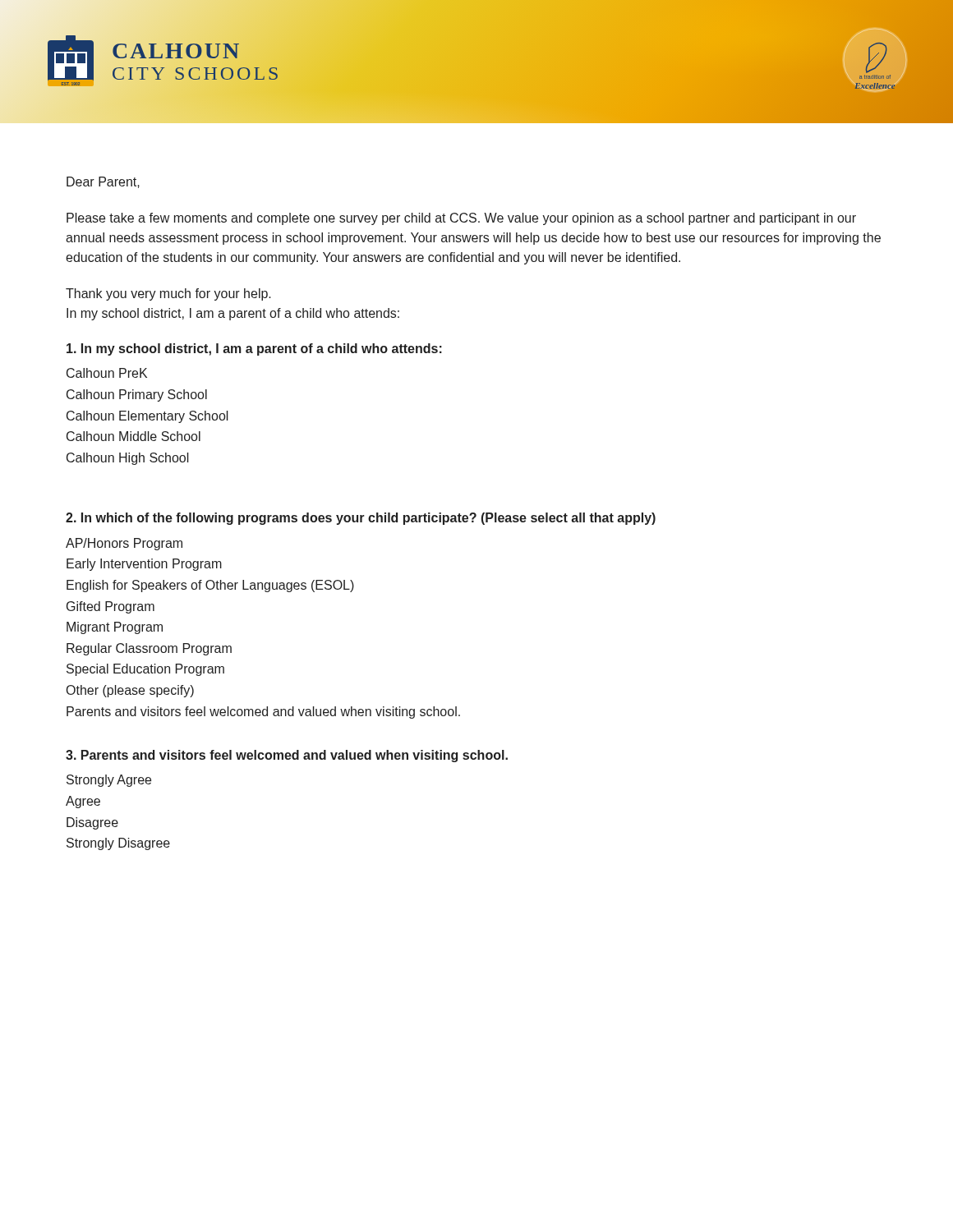
Task: Where does it say "Dear Parent,"?
Action: pyautogui.click(x=103, y=182)
